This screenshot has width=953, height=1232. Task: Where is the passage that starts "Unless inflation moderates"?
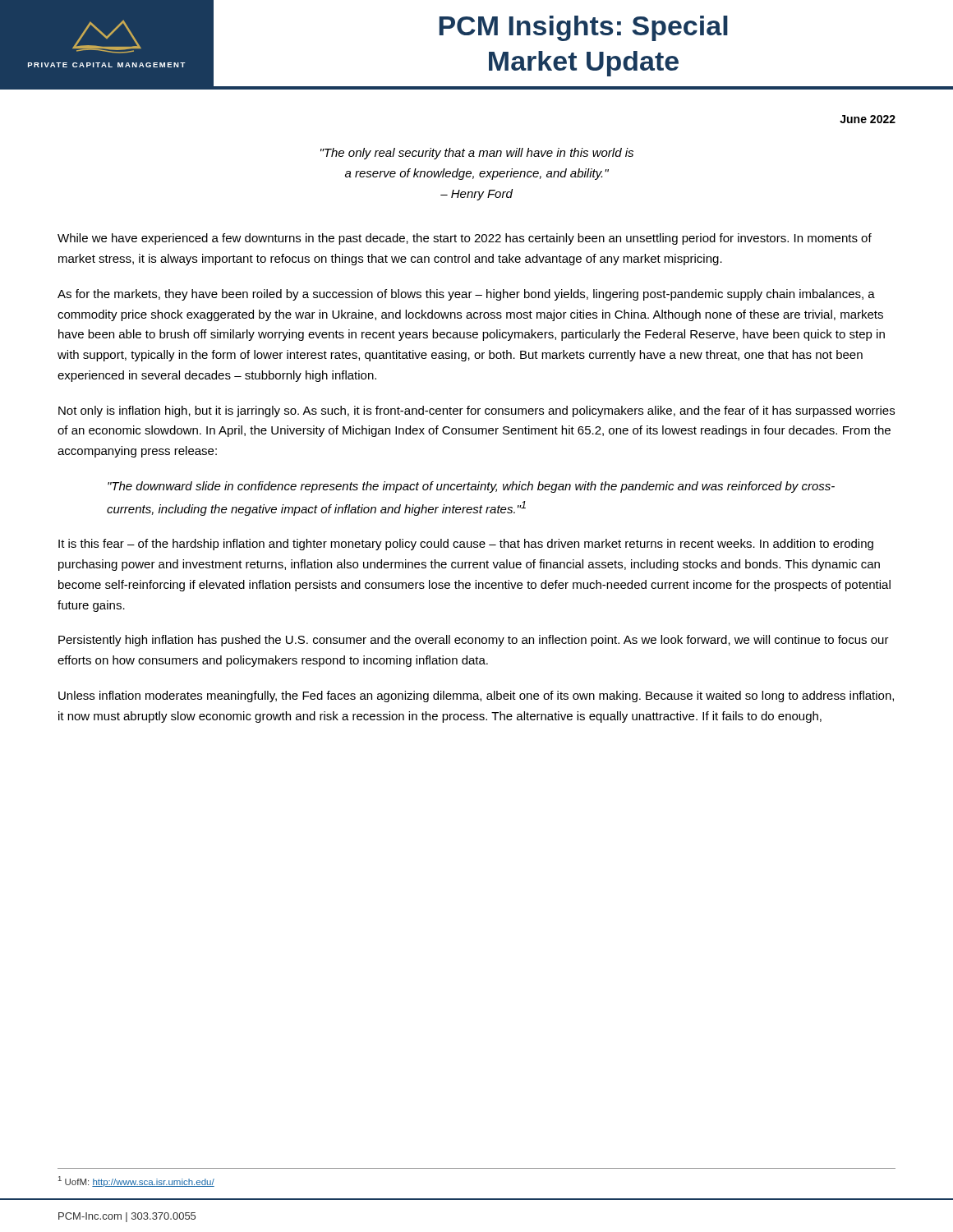[476, 705]
